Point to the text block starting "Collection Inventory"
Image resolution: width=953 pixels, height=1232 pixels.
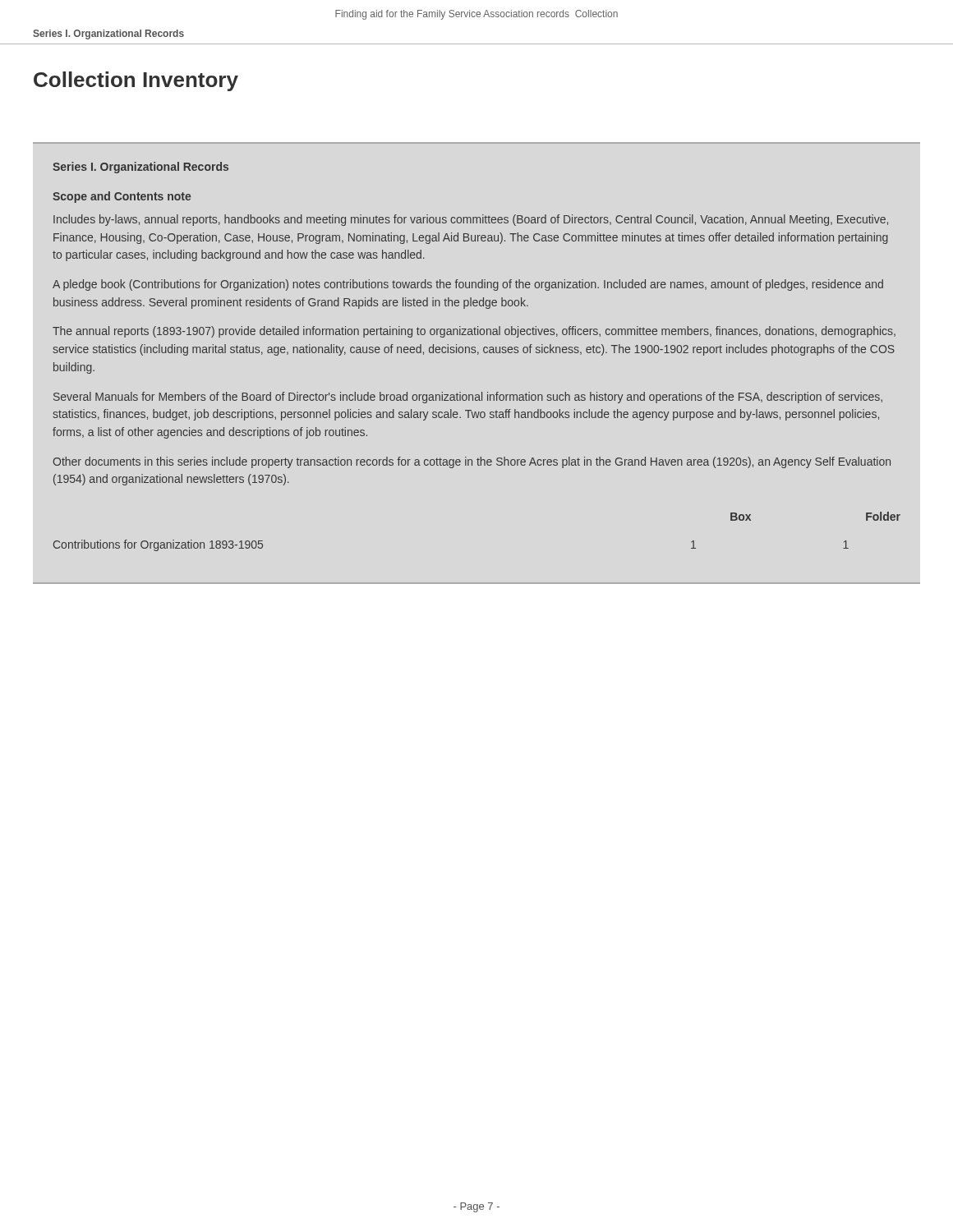click(x=136, y=80)
